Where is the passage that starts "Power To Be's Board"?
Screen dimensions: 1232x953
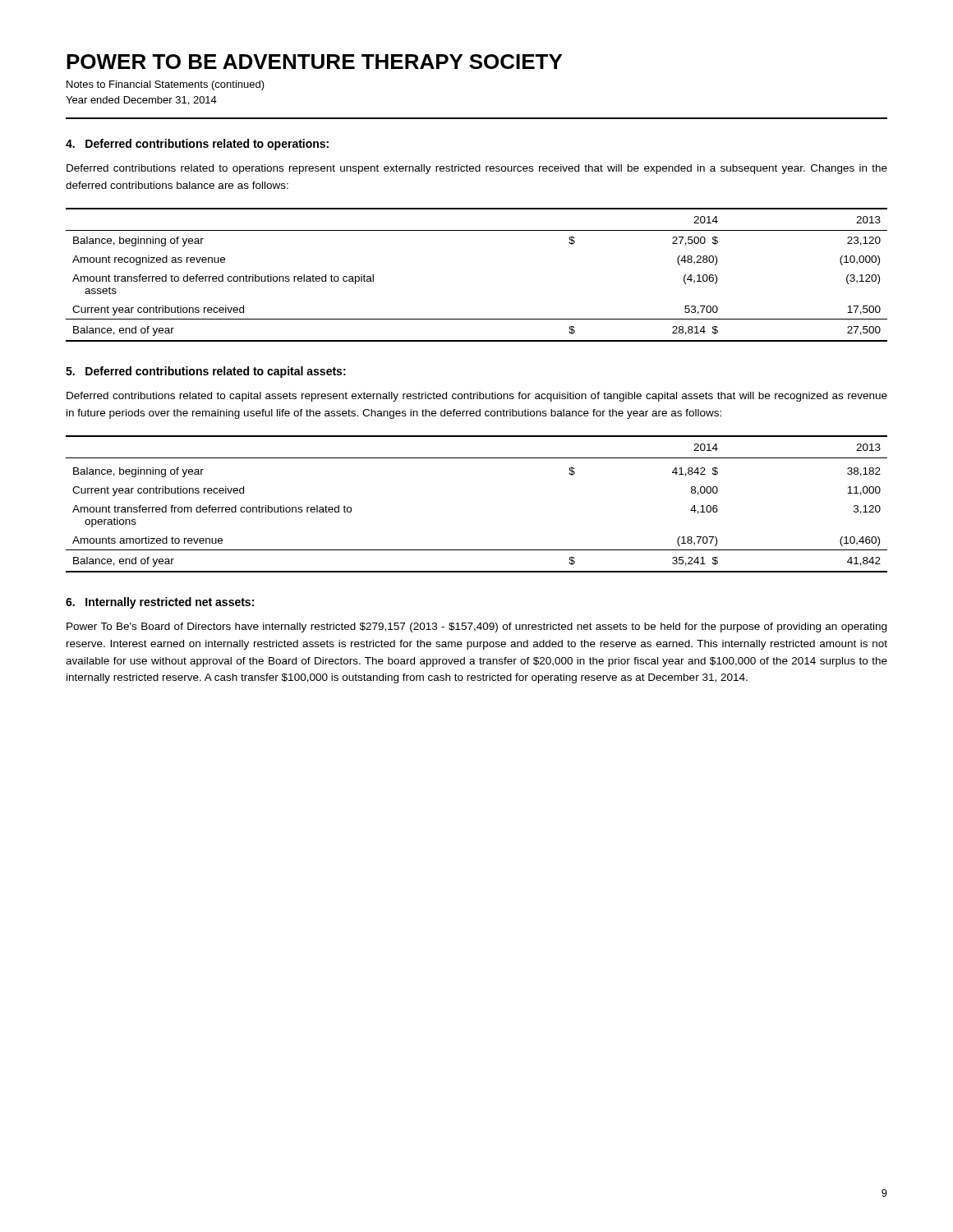click(476, 653)
